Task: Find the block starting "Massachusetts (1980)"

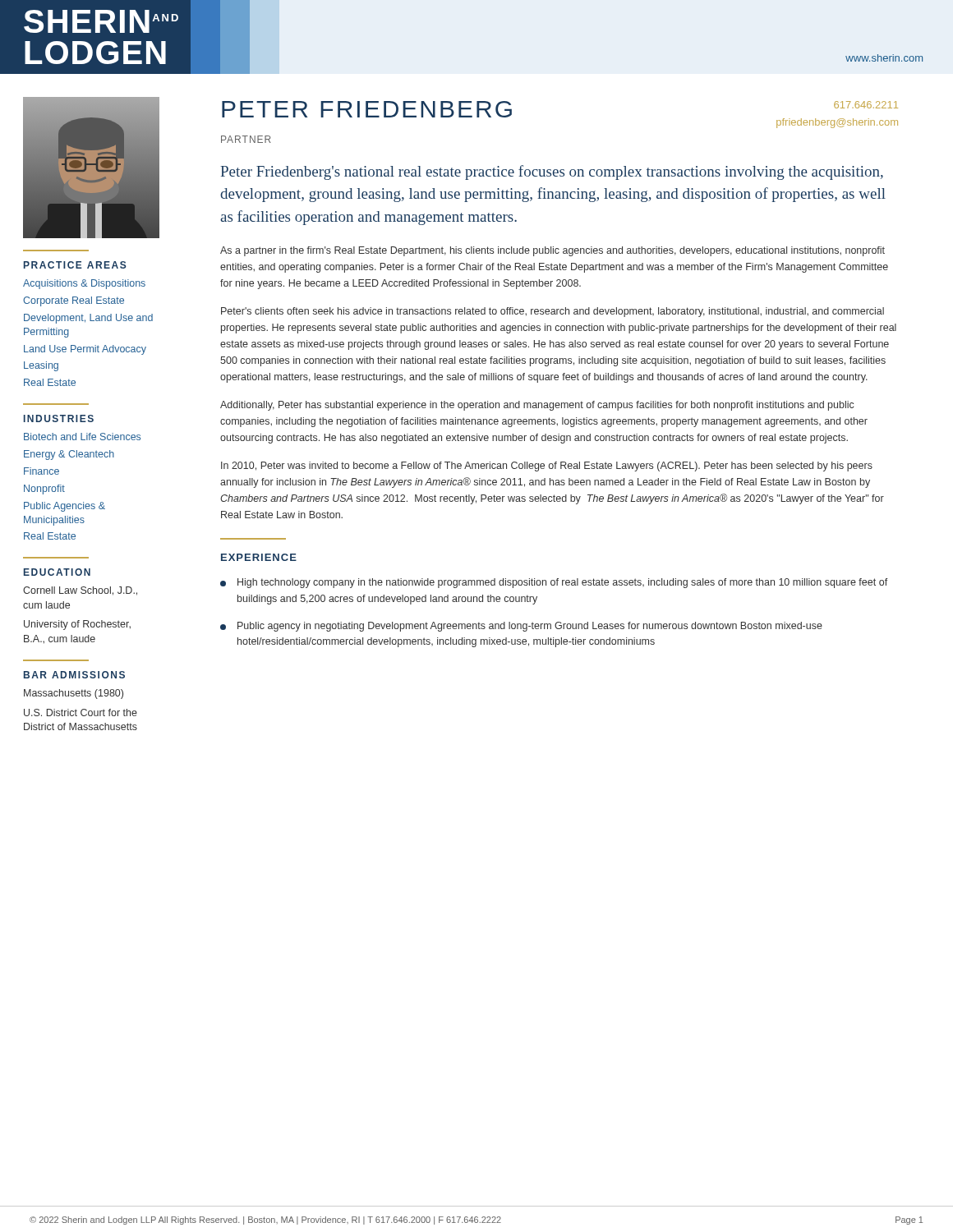Action: pos(74,693)
